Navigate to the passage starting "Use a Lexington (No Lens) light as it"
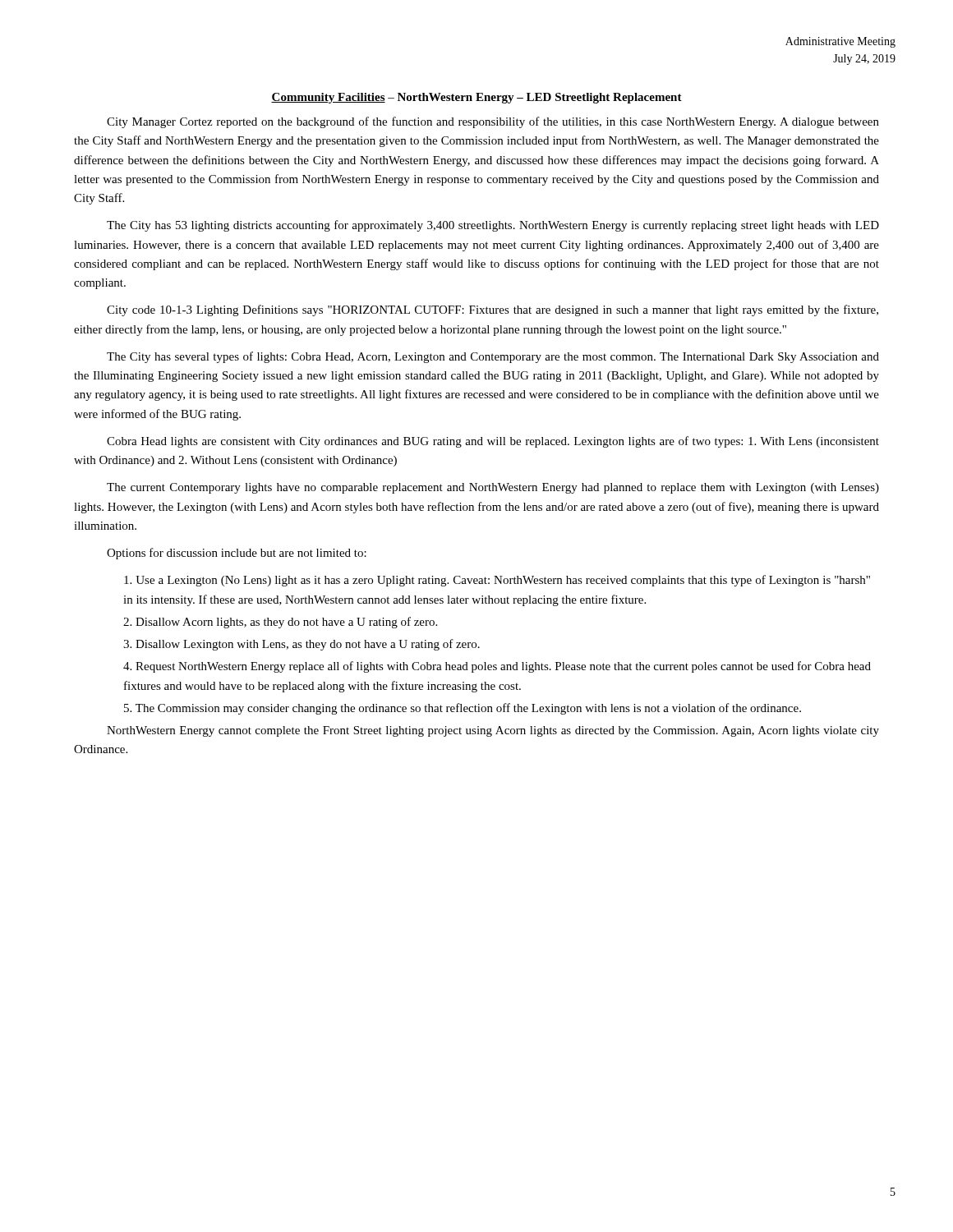The width and height of the screenshot is (953, 1232). click(x=497, y=590)
